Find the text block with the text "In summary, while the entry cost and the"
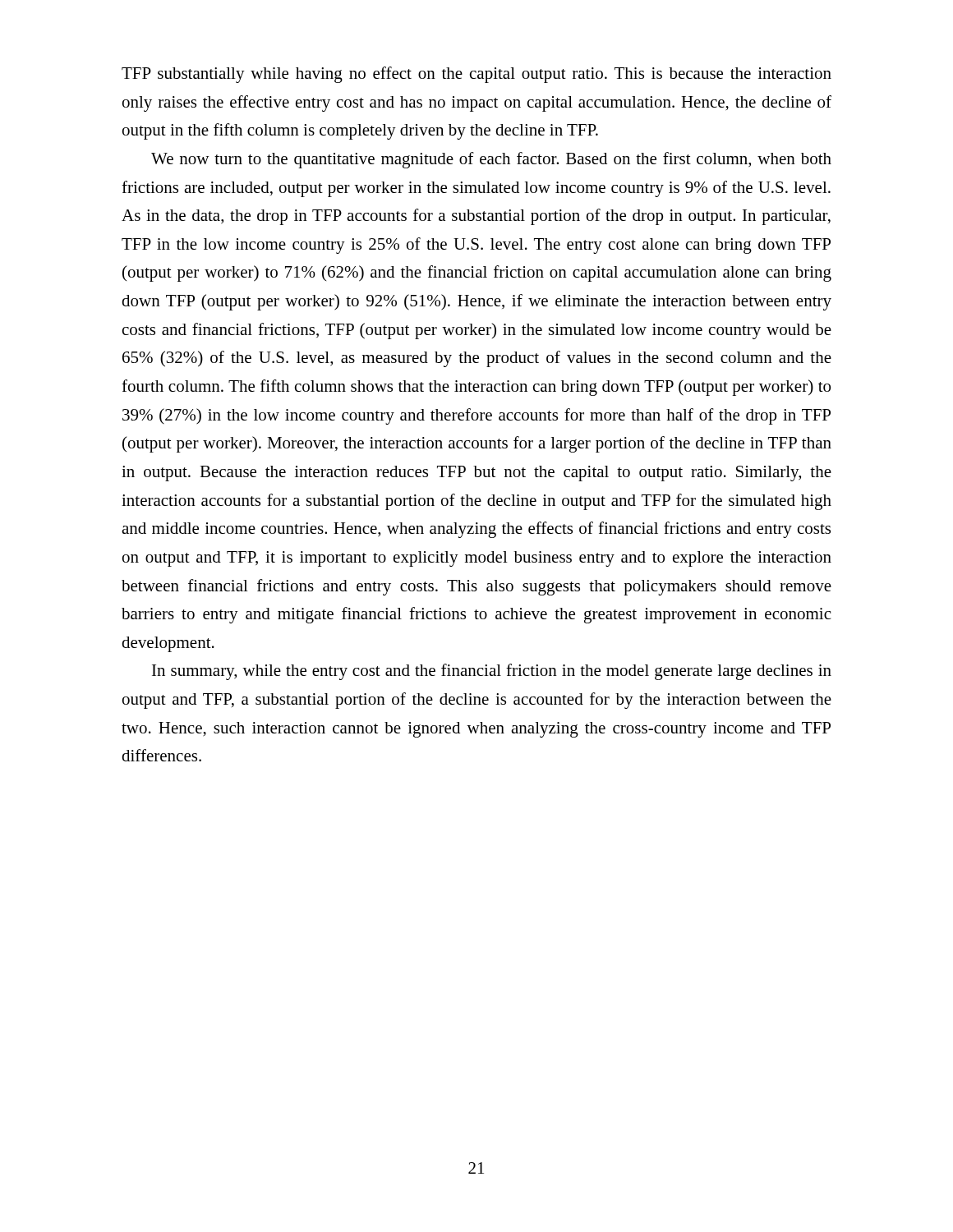Screen dimensions: 1232x953 (476, 714)
